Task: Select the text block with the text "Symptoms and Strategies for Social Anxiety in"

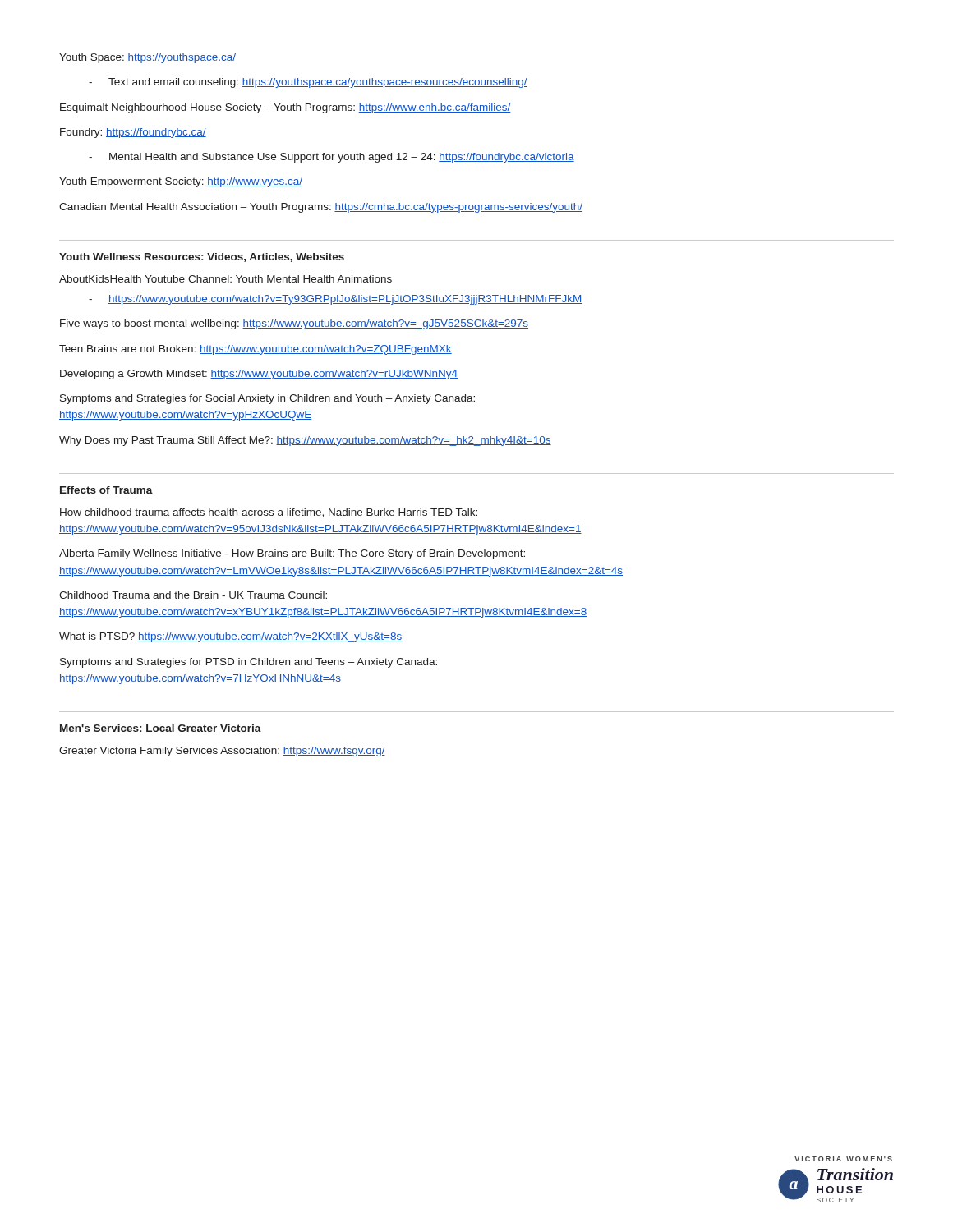Action: point(268,406)
